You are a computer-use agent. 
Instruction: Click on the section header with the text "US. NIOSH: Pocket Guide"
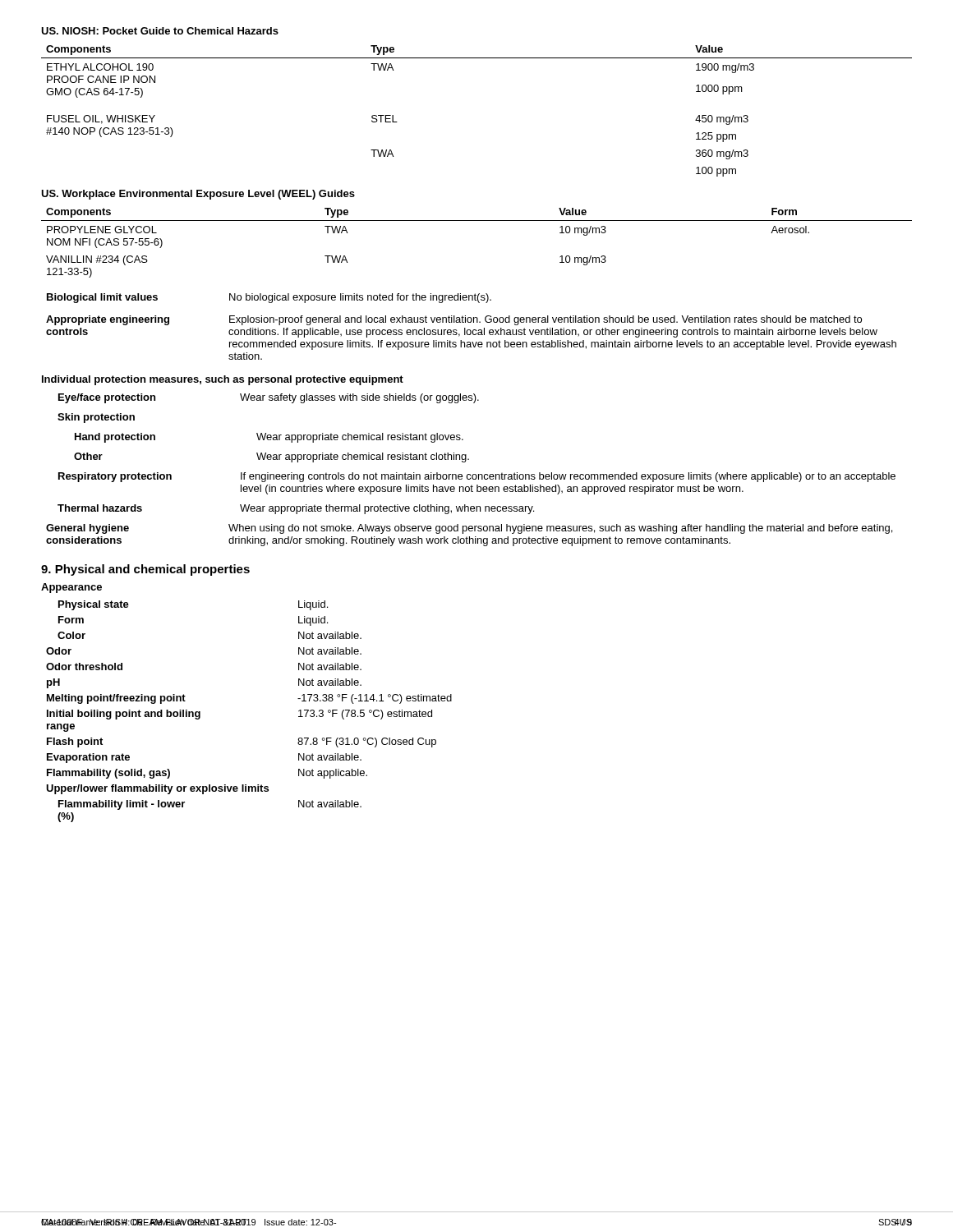point(160,31)
